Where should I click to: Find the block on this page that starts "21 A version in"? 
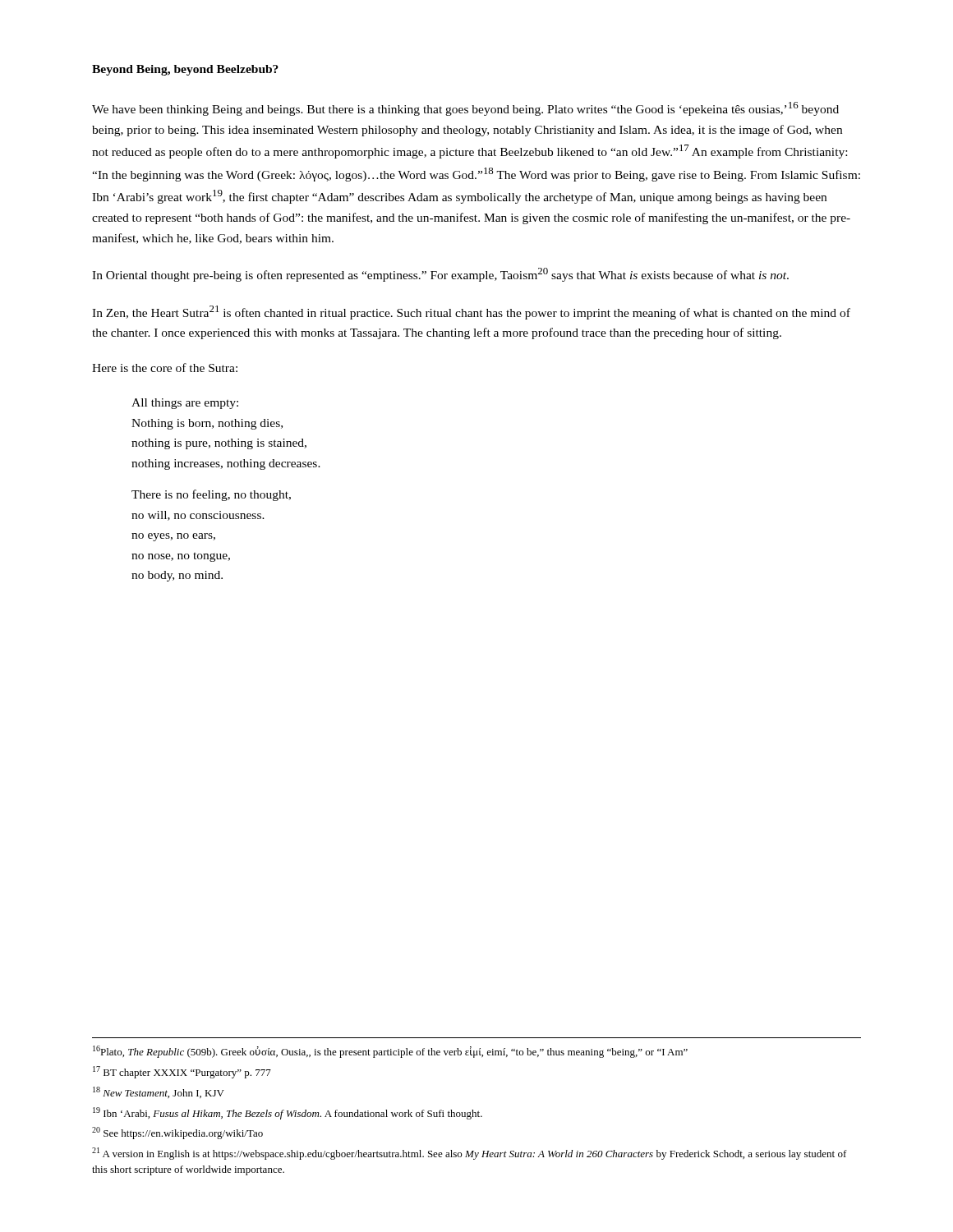click(469, 1161)
